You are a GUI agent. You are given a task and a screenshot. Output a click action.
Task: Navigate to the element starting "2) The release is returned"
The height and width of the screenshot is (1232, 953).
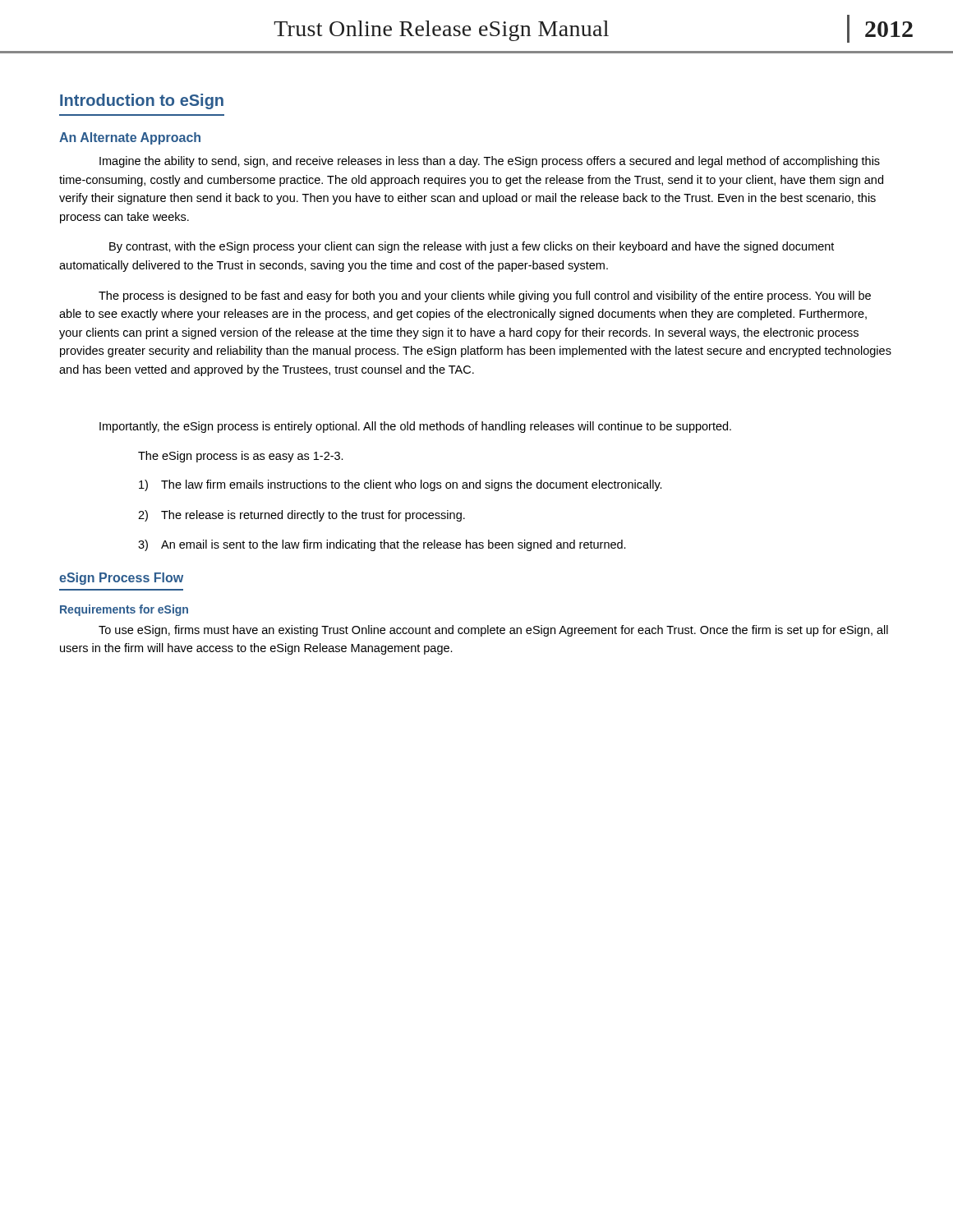(x=302, y=515)
